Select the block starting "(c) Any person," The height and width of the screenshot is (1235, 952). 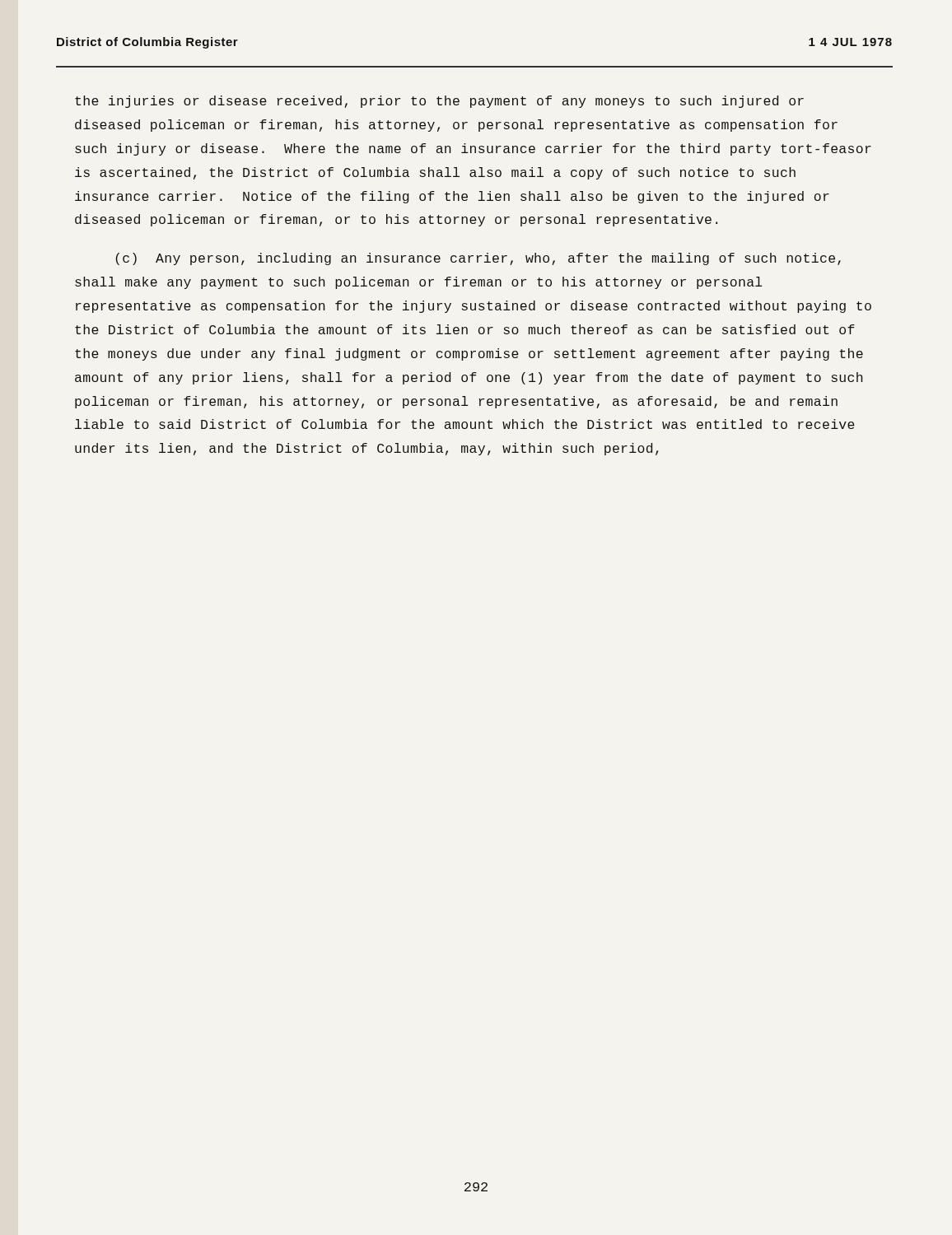pyautogui.click(x=476, y=355)
